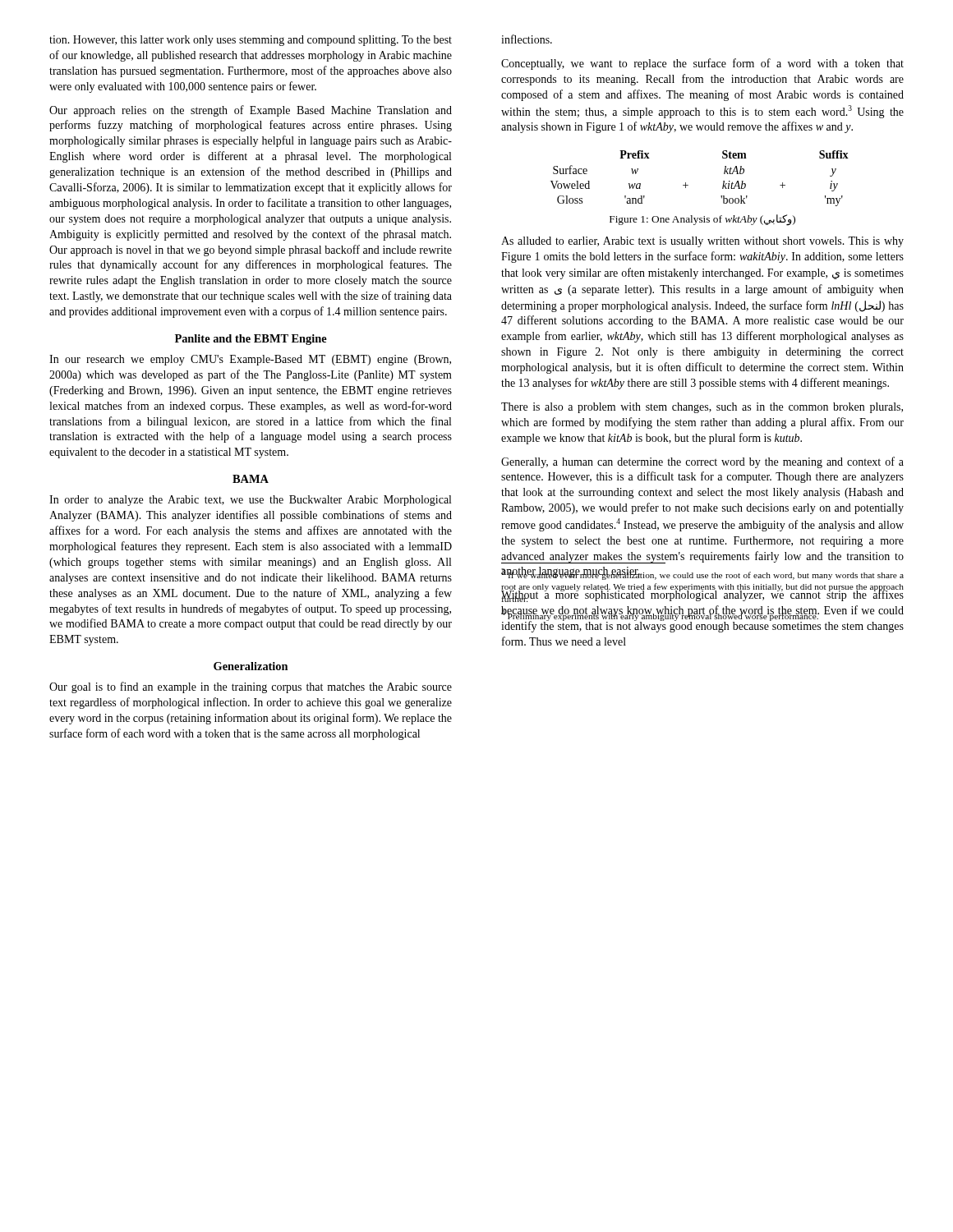Select the block starting "tion. However, this latter work only uses stemming"
Image resolution: width=953 pixels, height=1232 pixels.
click(251, 63)
